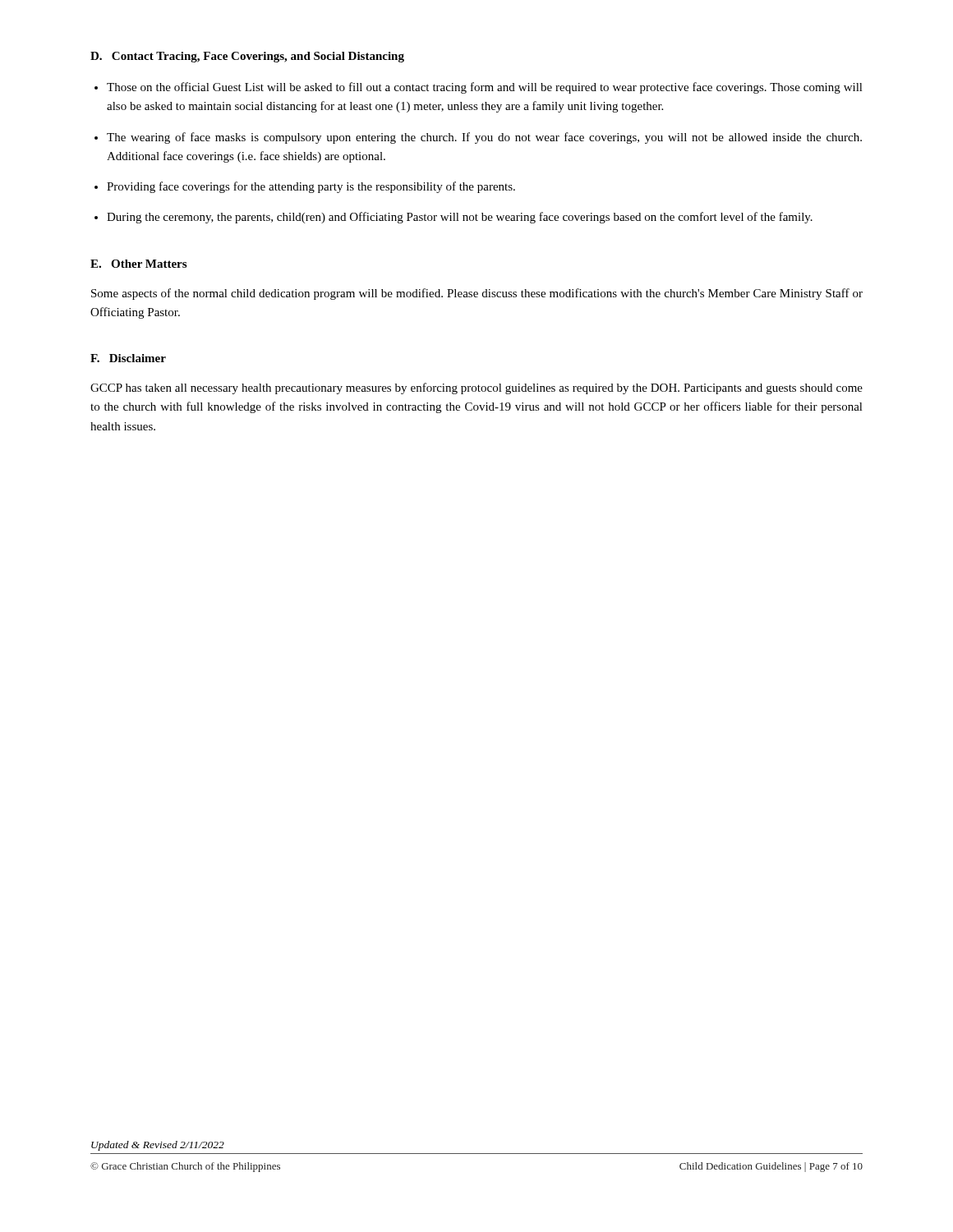Find the section header containing "E. Other Matters"
The width and height of the screenshot is (953, 1232).
click(139, 263)
